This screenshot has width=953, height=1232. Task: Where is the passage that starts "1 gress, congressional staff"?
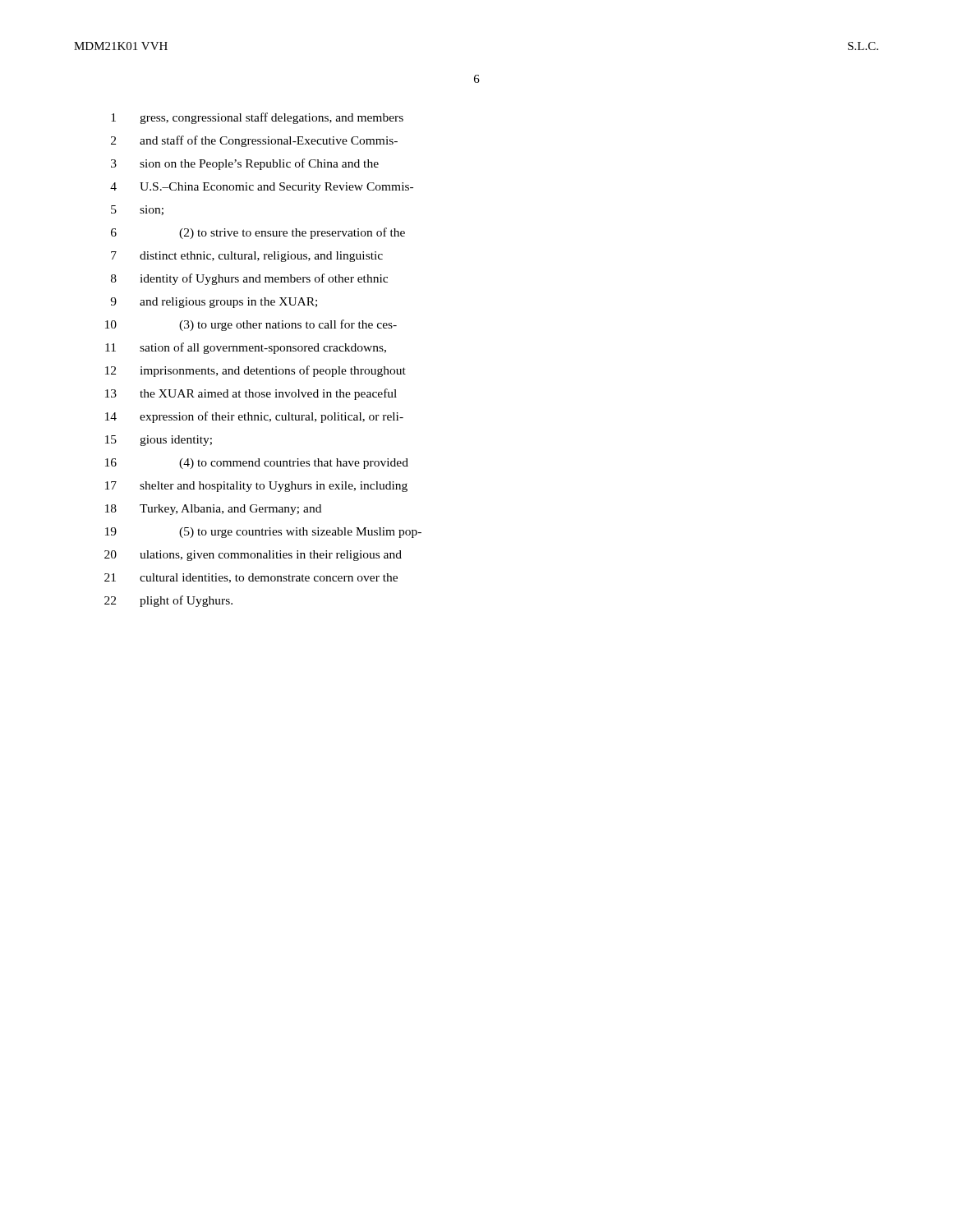tap(257, 118)
